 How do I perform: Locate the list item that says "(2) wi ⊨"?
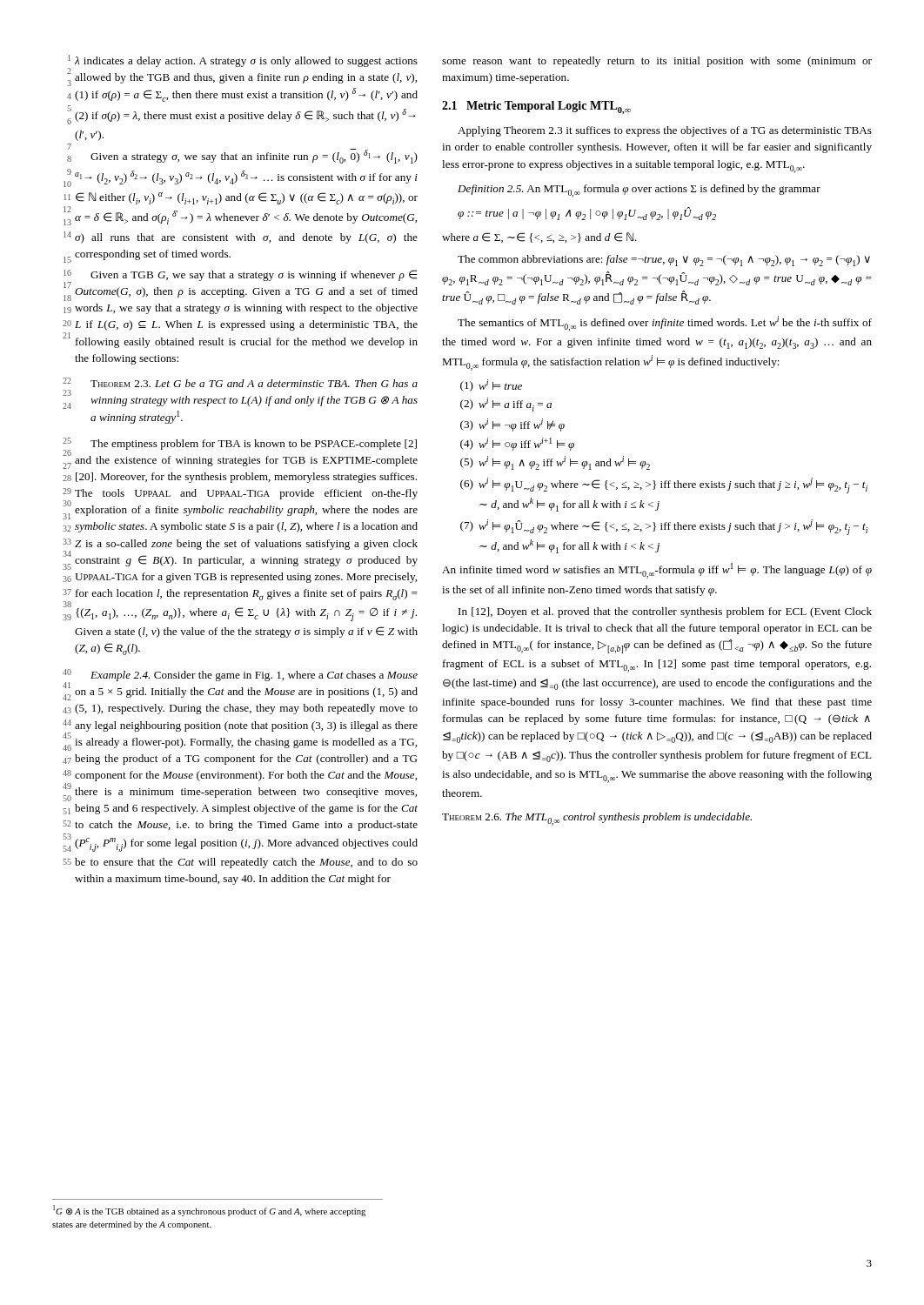[x=501, y=405]
